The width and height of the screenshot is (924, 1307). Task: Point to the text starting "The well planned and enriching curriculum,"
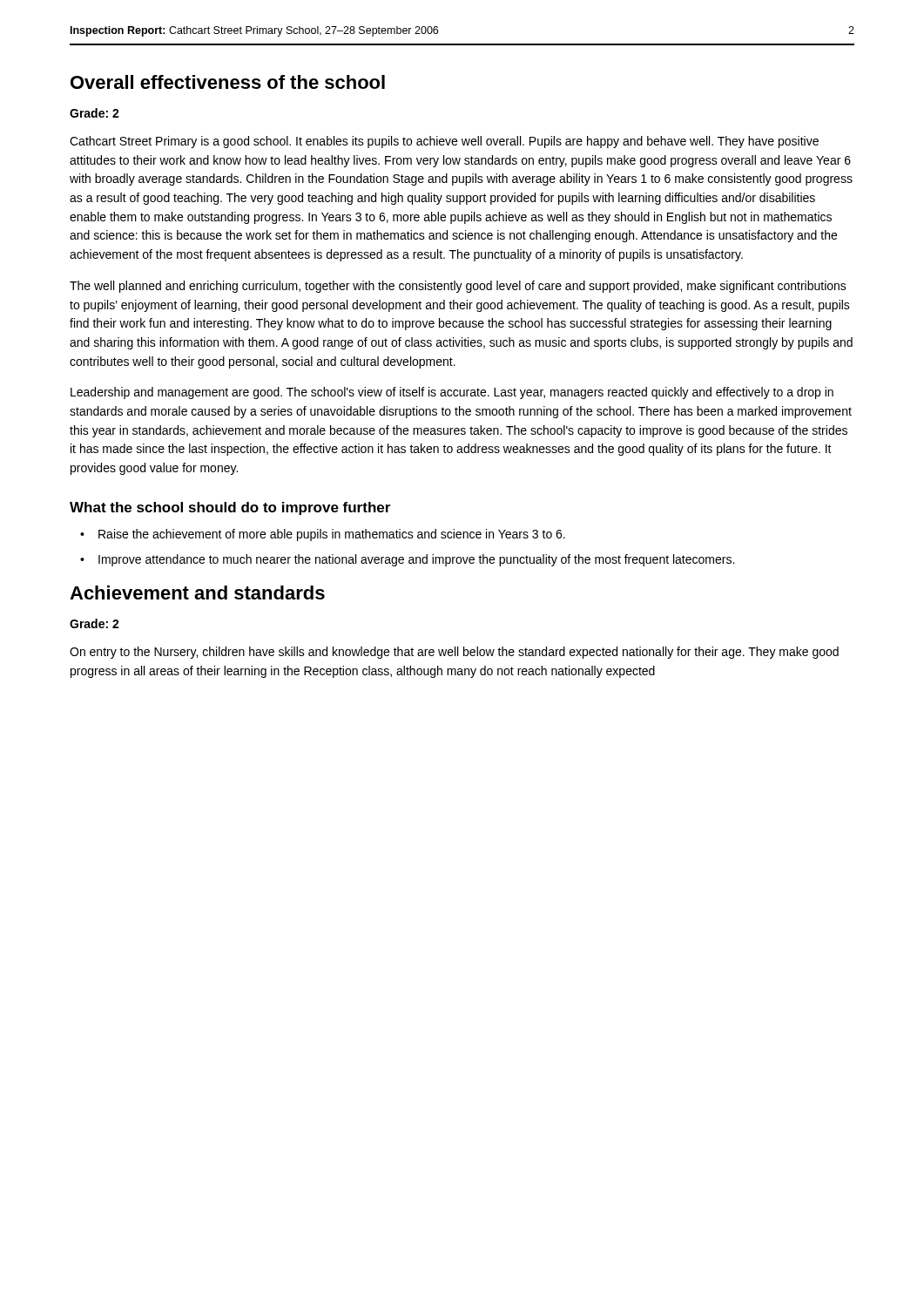pyautogui.click(x=462, y=324)
